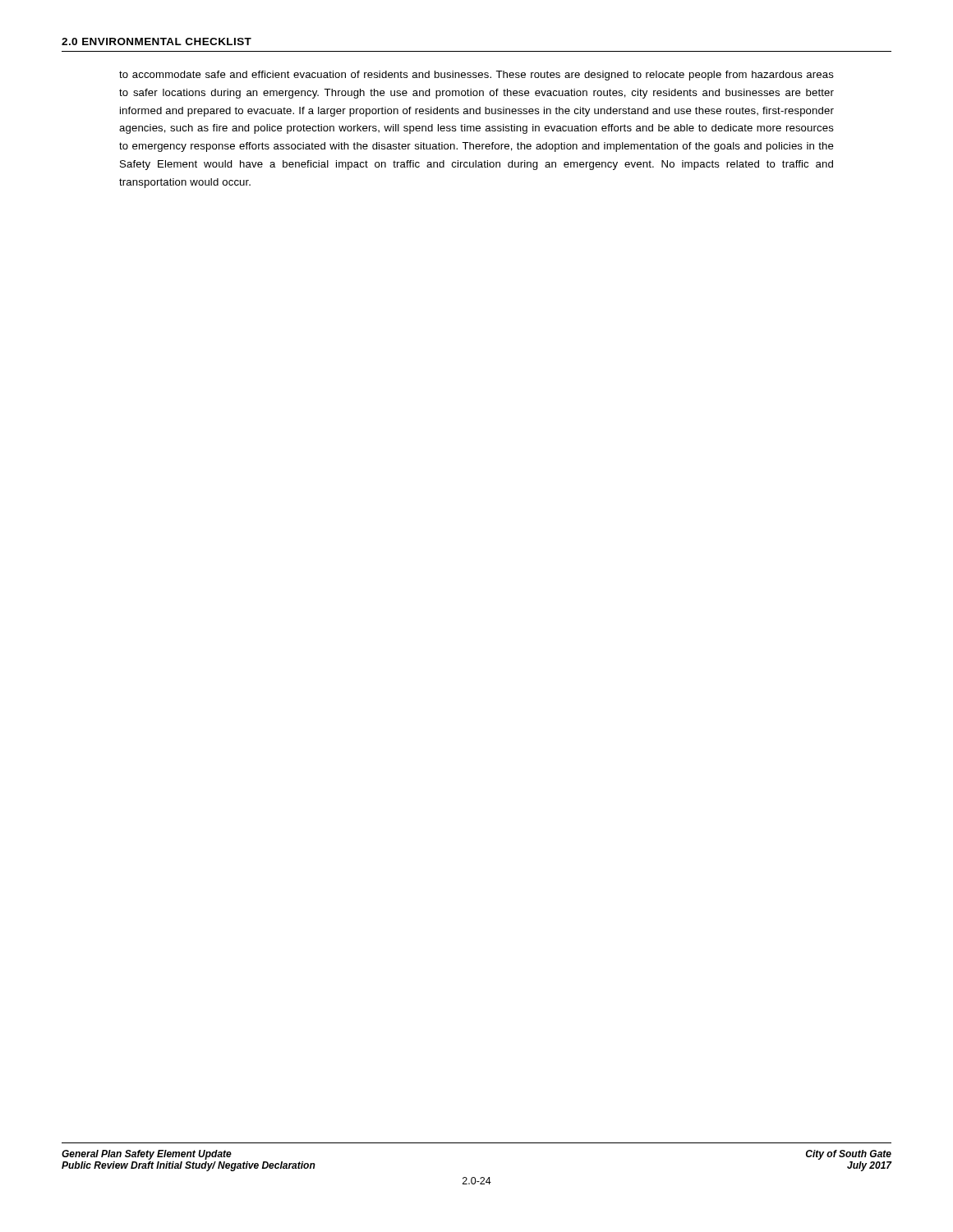Where is the passage that starts "to accommodate safe and efficient evacuation of residents"?
This screenshot has width=953, height=1232.
476,128
